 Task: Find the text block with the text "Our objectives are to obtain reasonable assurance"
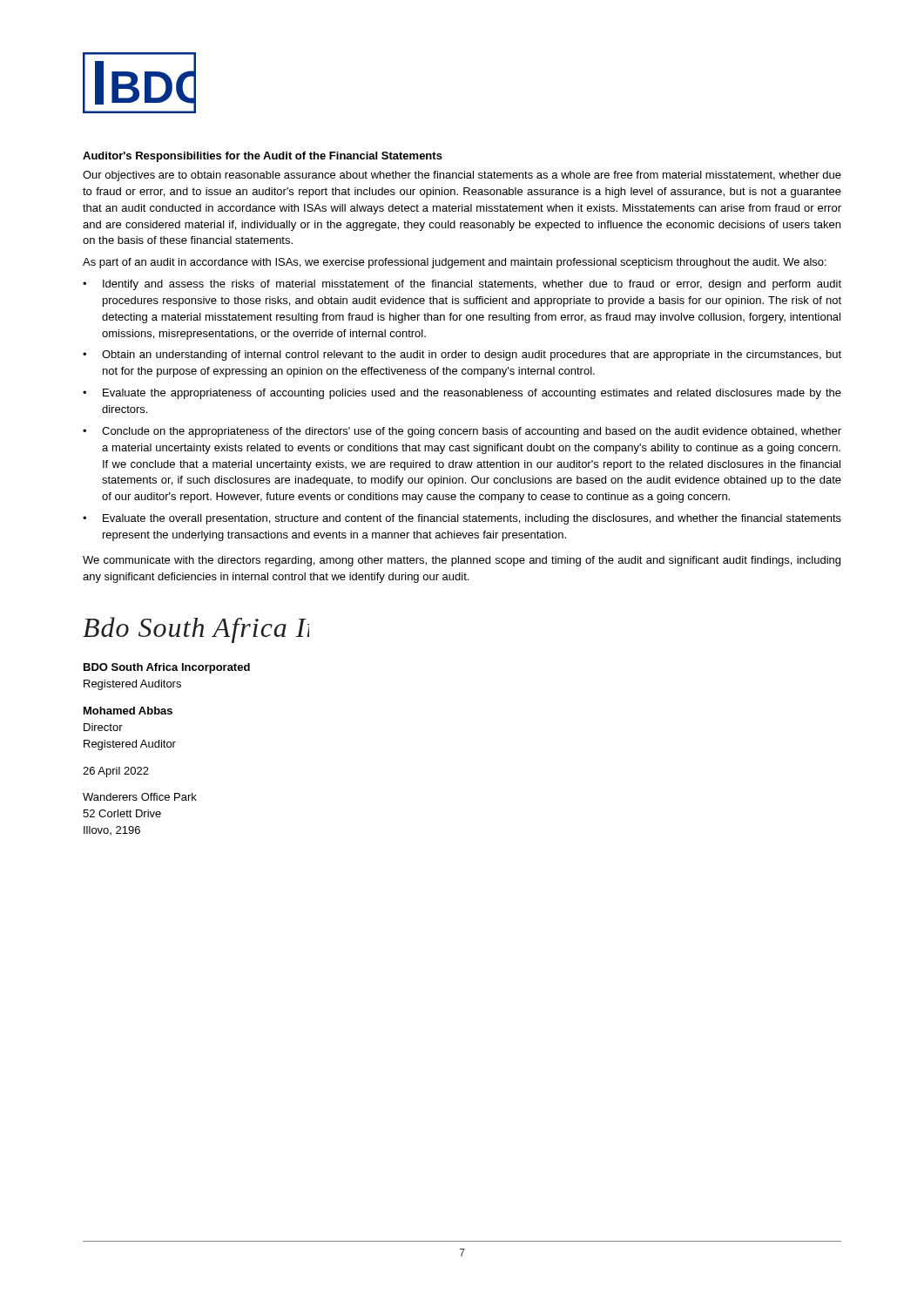(462, 208)
